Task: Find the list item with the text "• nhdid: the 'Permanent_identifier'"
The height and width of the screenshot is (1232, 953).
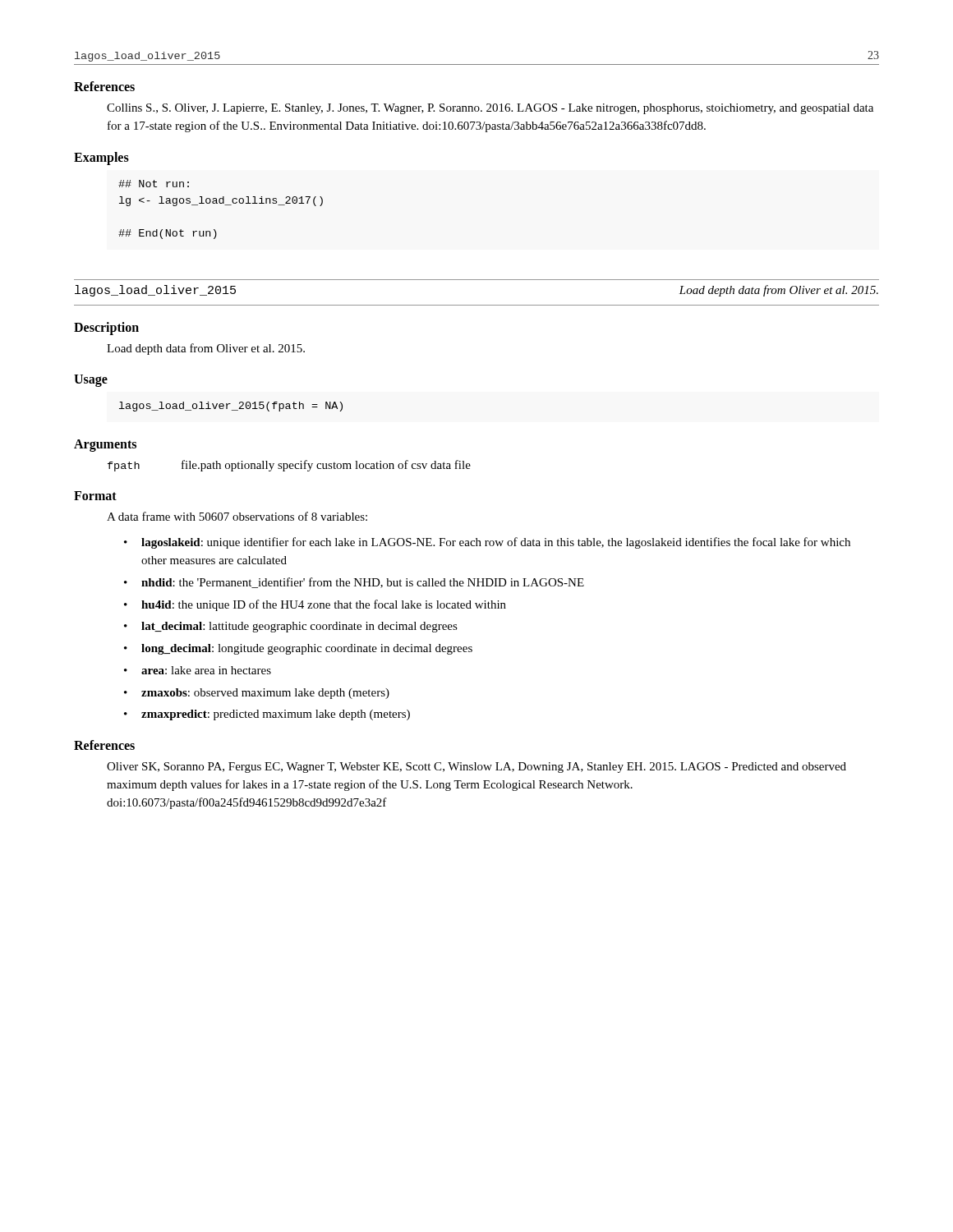Action: [x=354, y=583]
